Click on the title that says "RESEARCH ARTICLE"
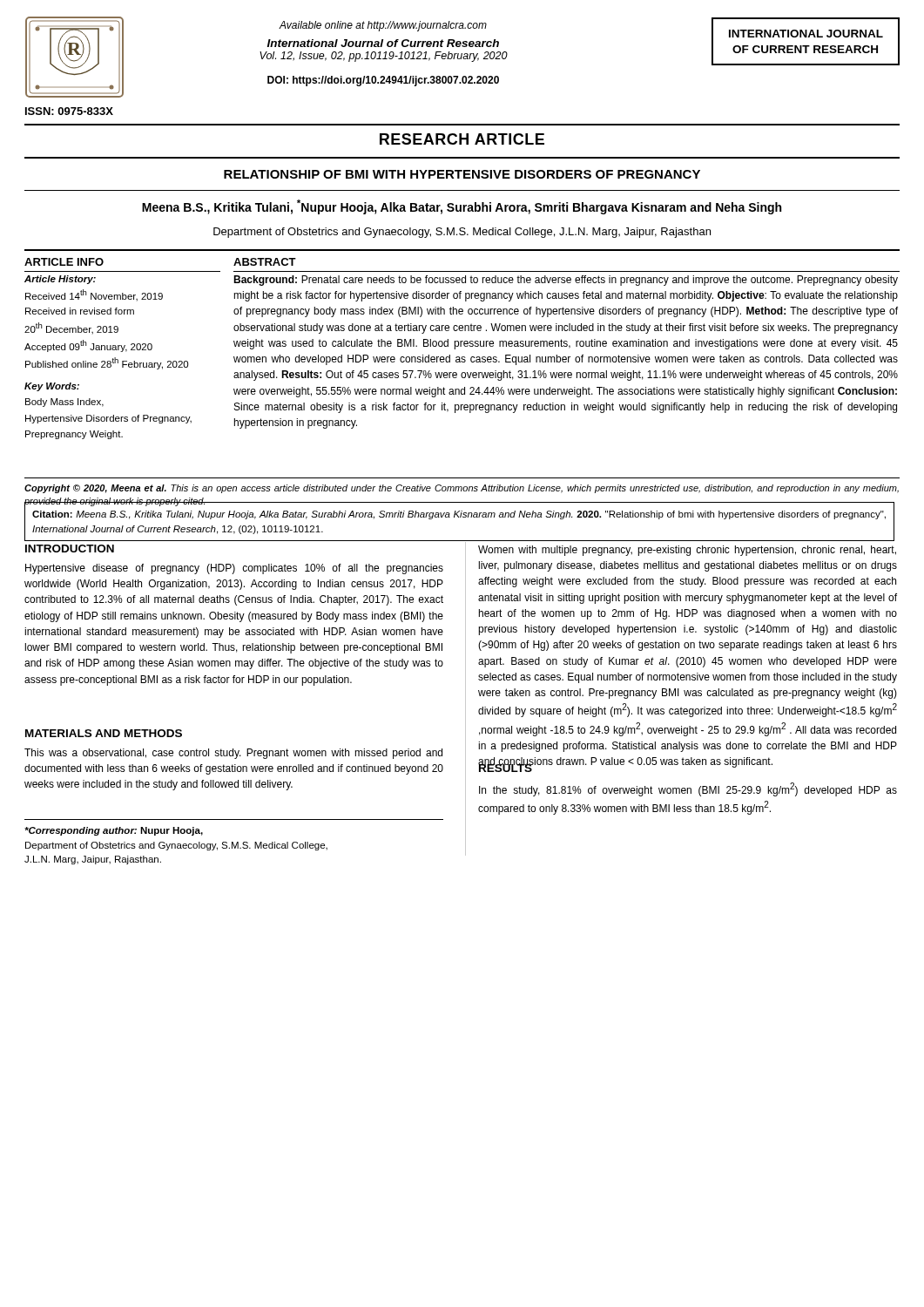 [462, 139]
